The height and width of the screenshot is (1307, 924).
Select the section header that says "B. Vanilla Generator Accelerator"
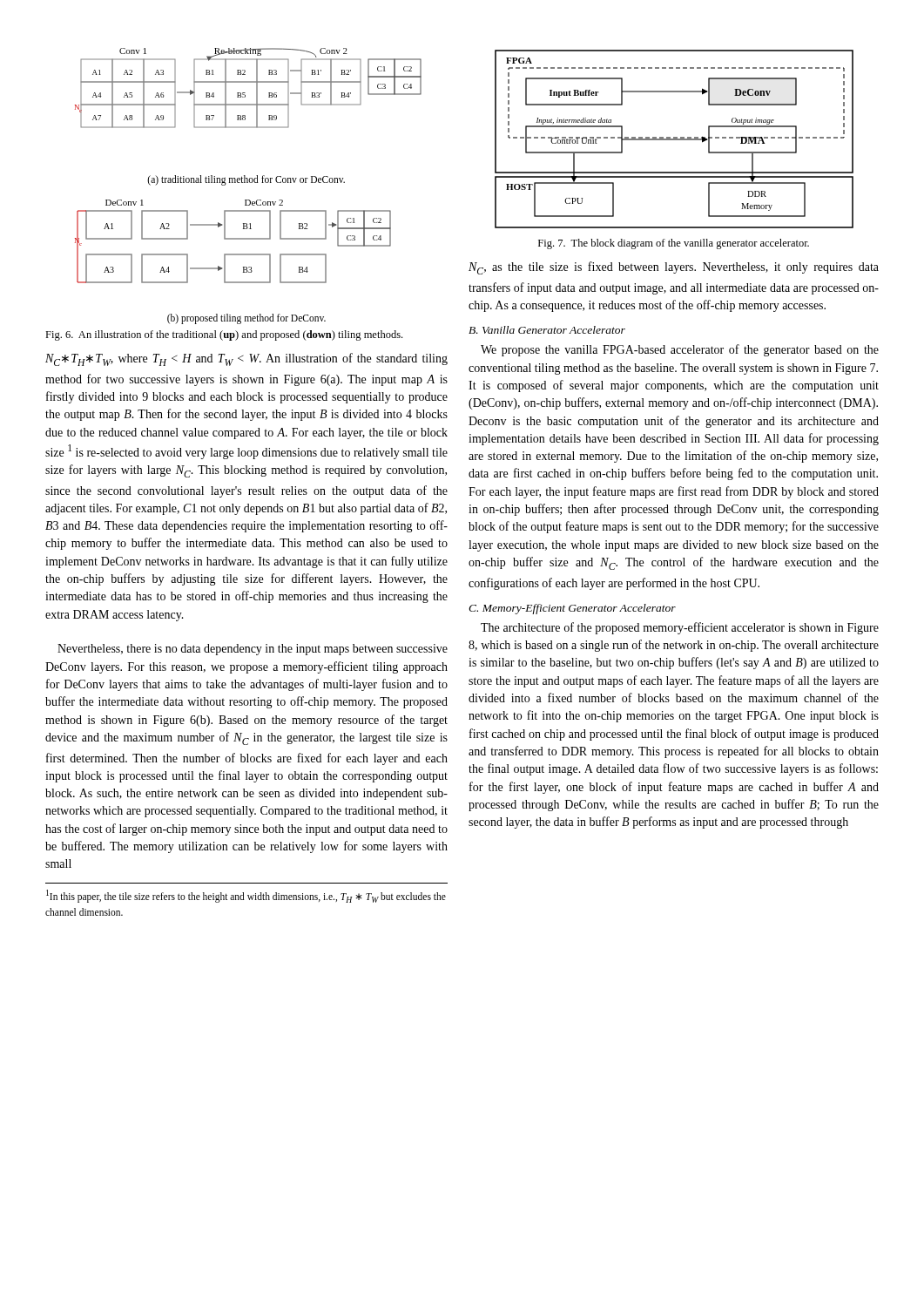coord(547,330)
